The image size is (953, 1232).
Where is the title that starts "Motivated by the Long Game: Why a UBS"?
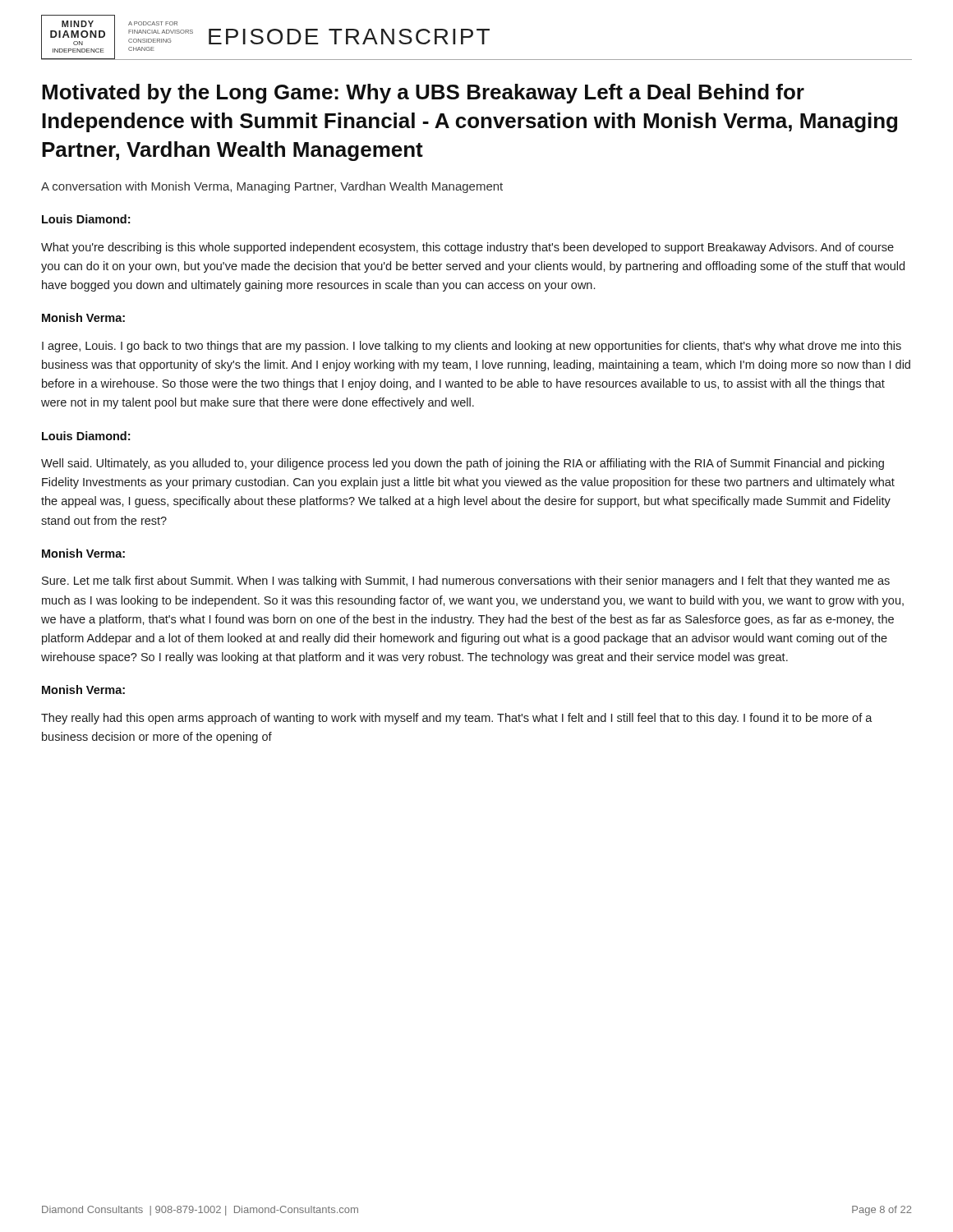pos(476,121)
